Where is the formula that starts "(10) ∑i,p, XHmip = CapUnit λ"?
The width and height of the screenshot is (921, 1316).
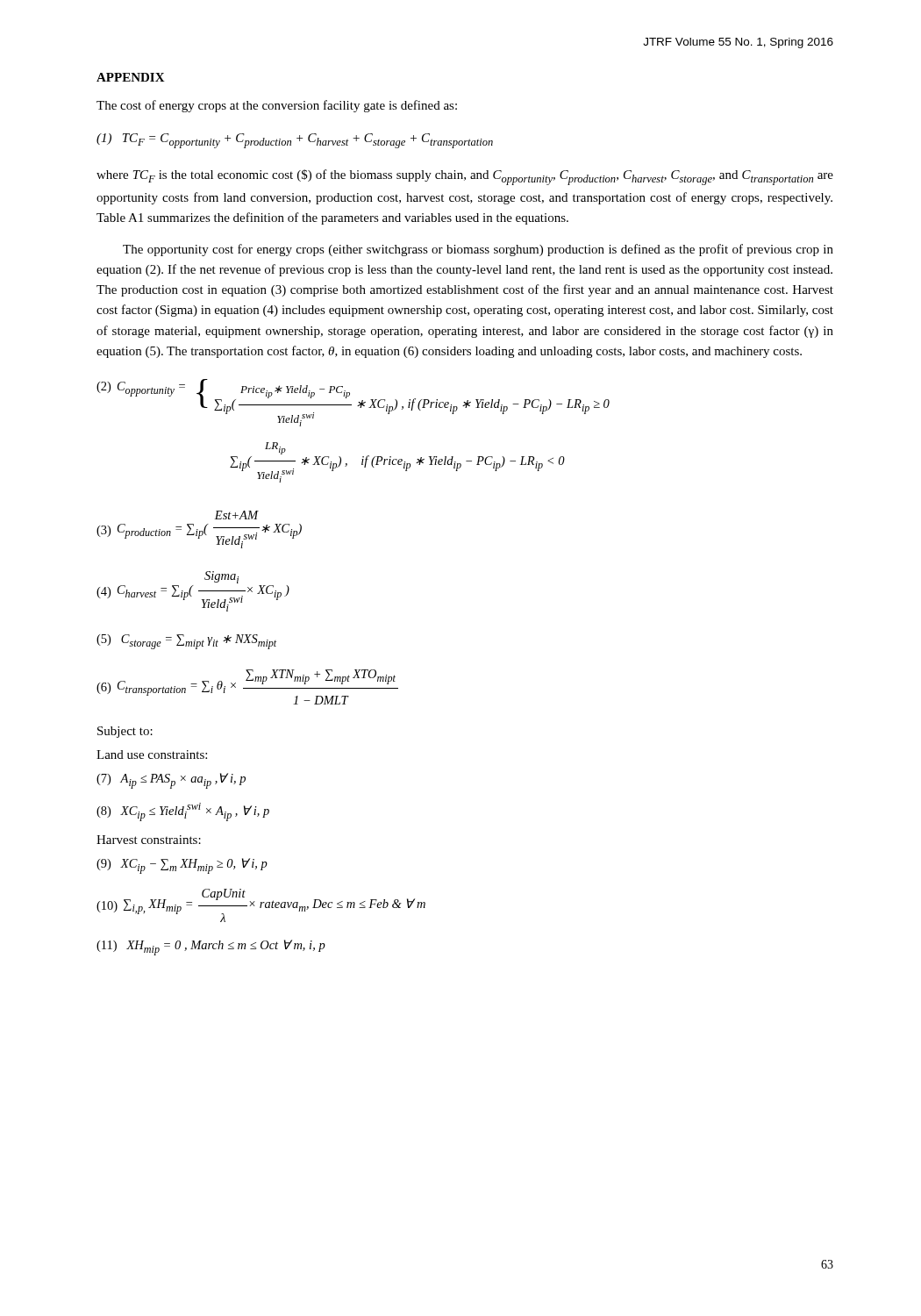click(x=261, y=905)
